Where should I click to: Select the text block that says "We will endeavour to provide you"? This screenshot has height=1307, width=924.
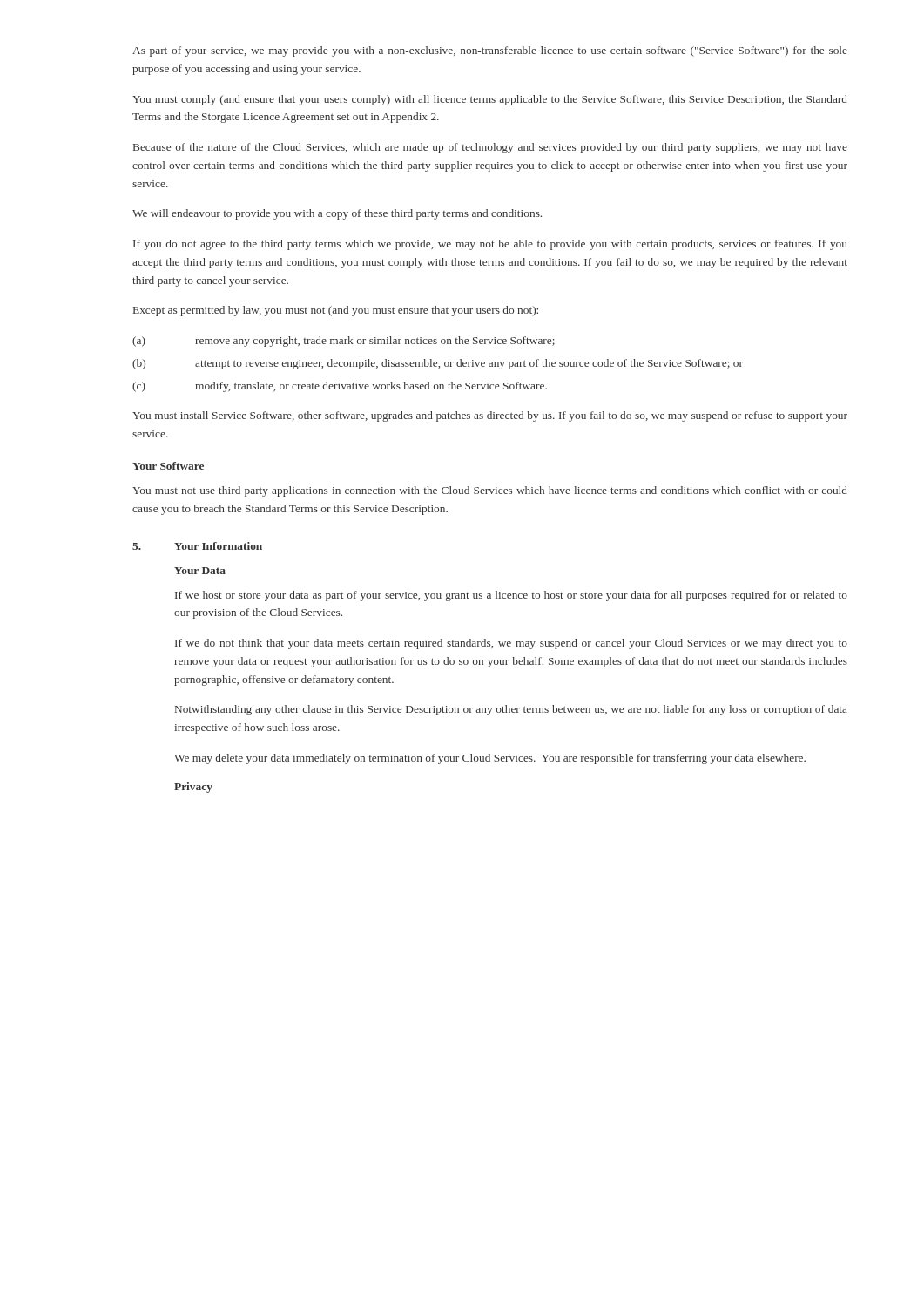coord(338,213)
